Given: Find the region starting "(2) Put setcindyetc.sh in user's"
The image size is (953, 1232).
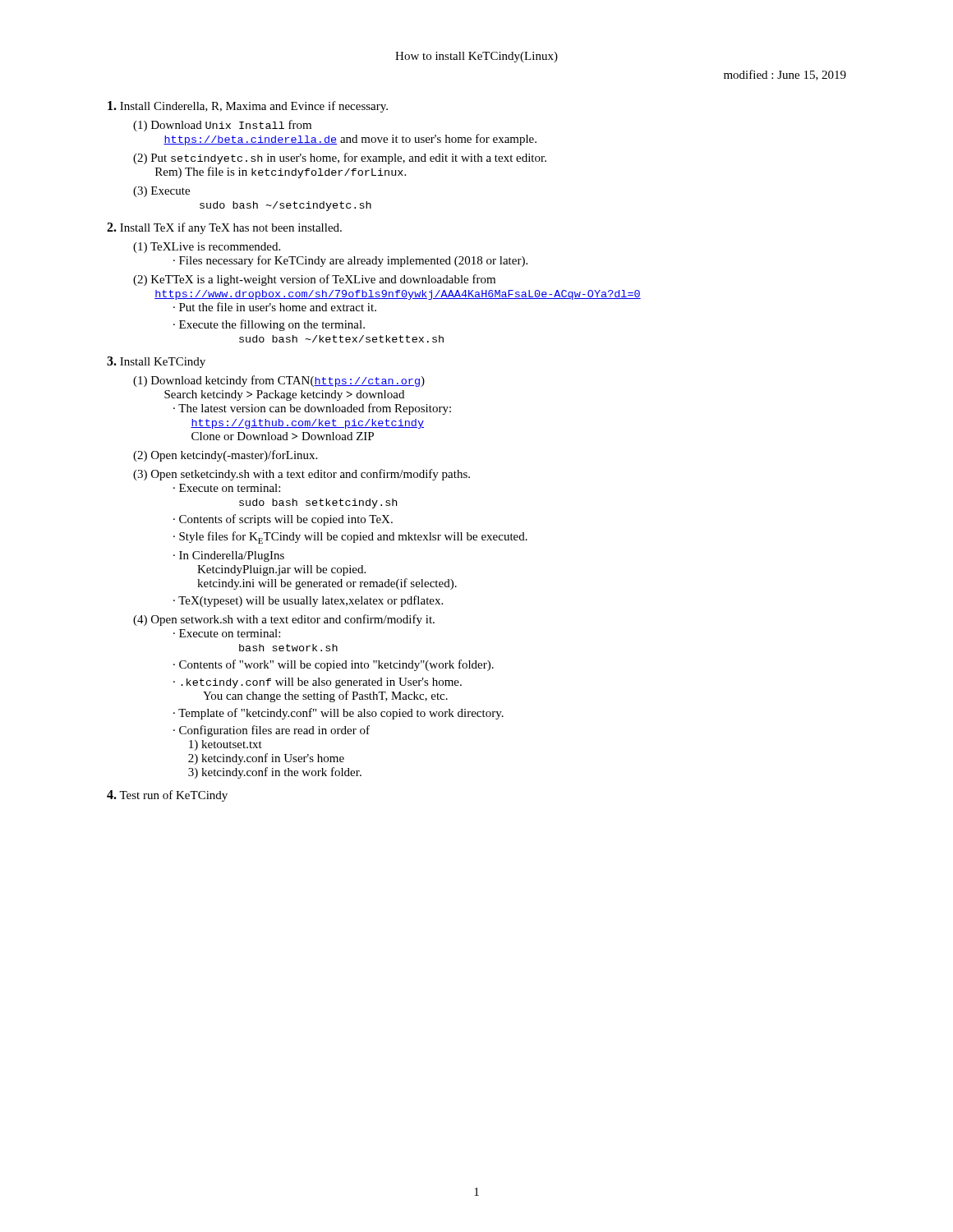Looking at the screenshot, I should (340, 165).
